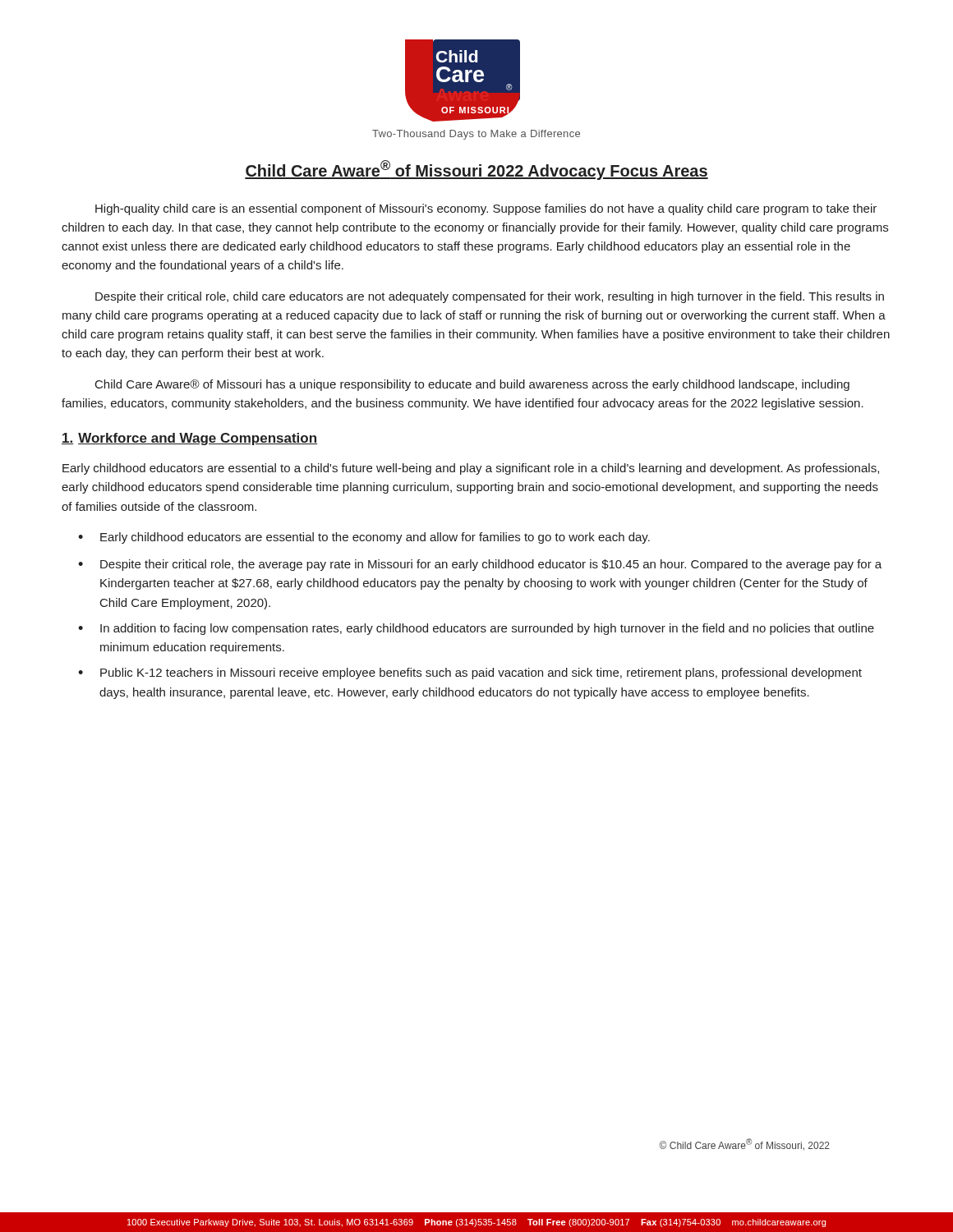953x1232 pixels.
Task: Find the title on this page that starts "Child Care Aware® of Missouri 2022"
Action: tap(476, 169)
